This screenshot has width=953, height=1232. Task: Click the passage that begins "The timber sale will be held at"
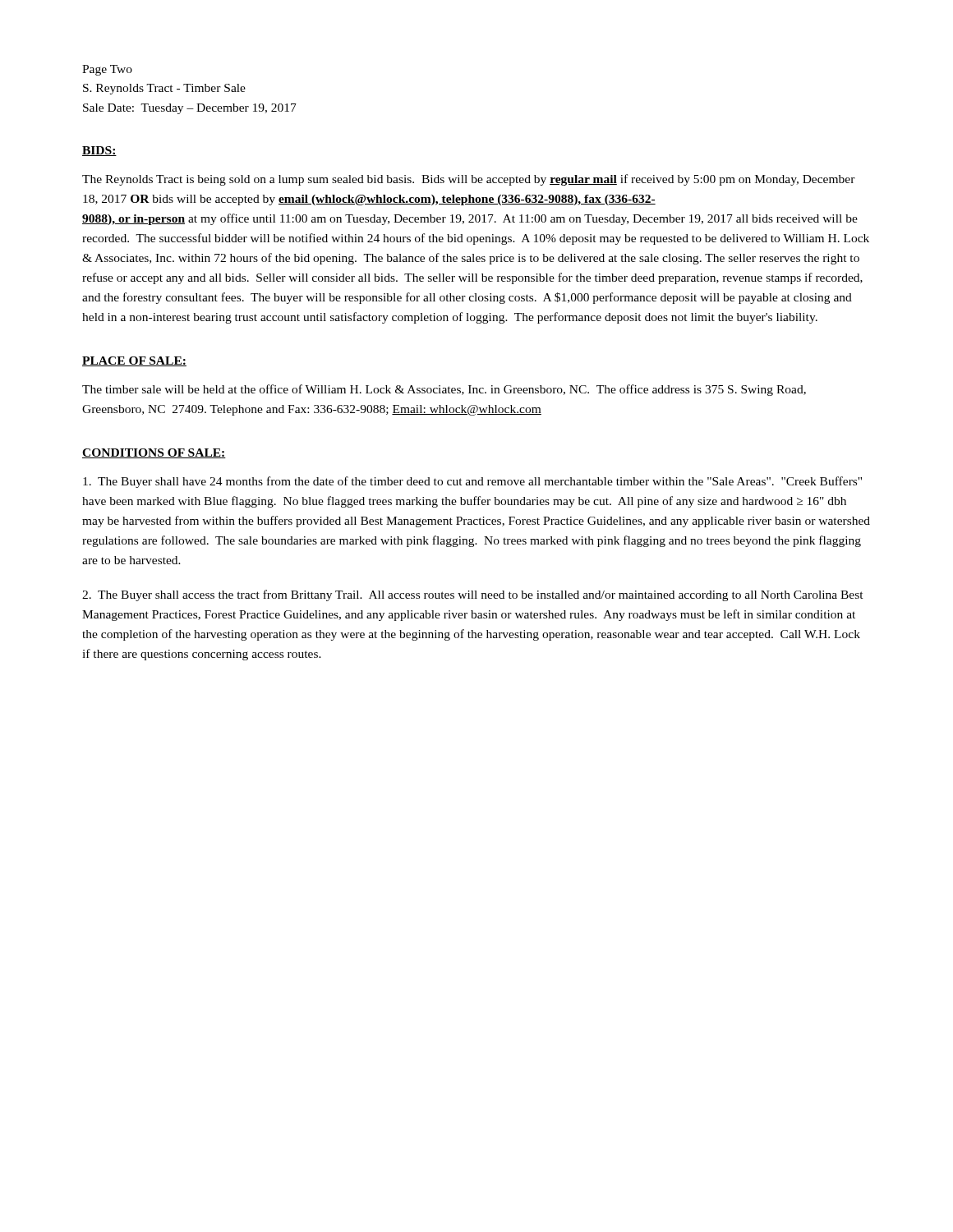point(444,399)
